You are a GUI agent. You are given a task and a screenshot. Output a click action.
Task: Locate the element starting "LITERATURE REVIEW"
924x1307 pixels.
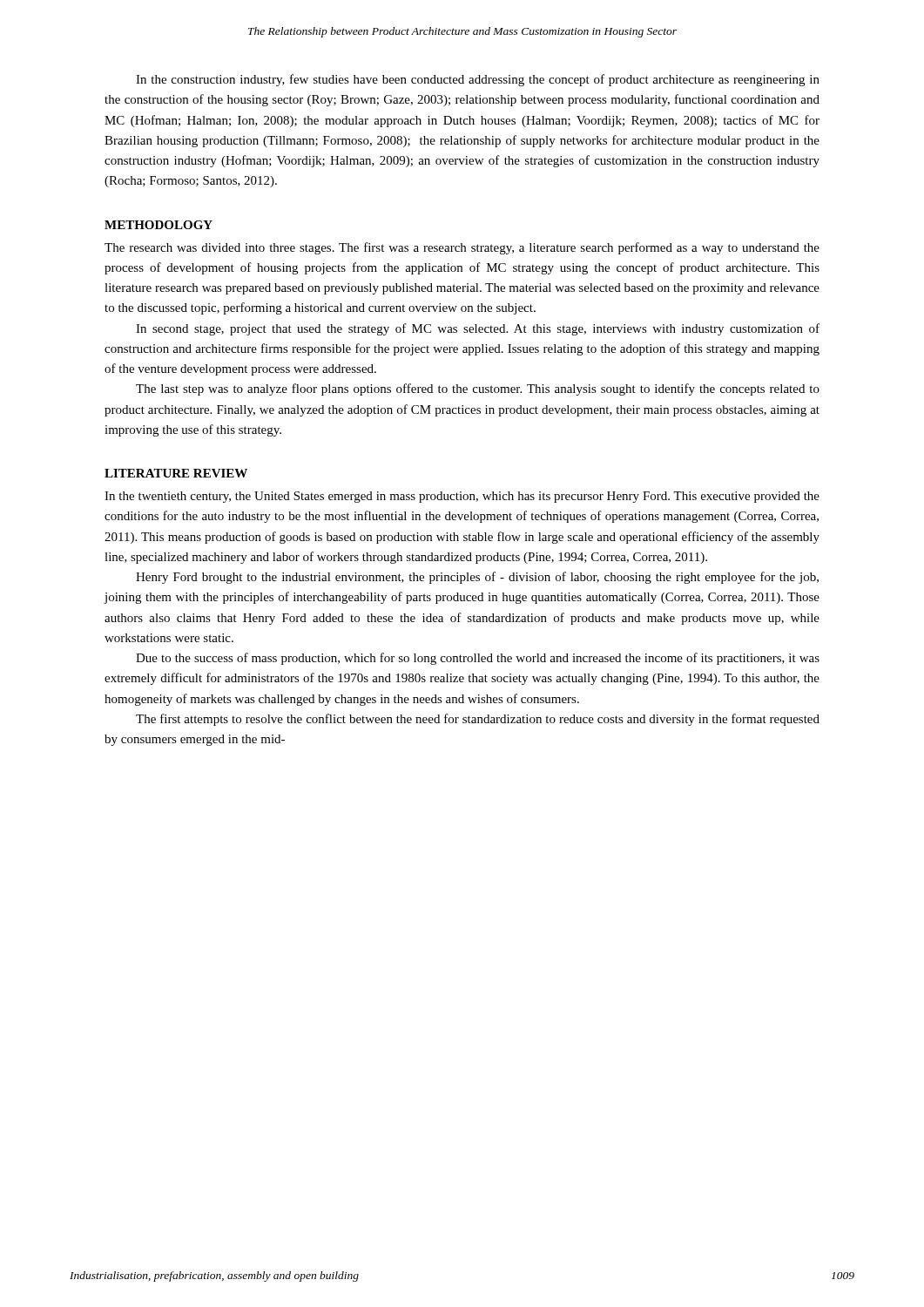(176, 473)
